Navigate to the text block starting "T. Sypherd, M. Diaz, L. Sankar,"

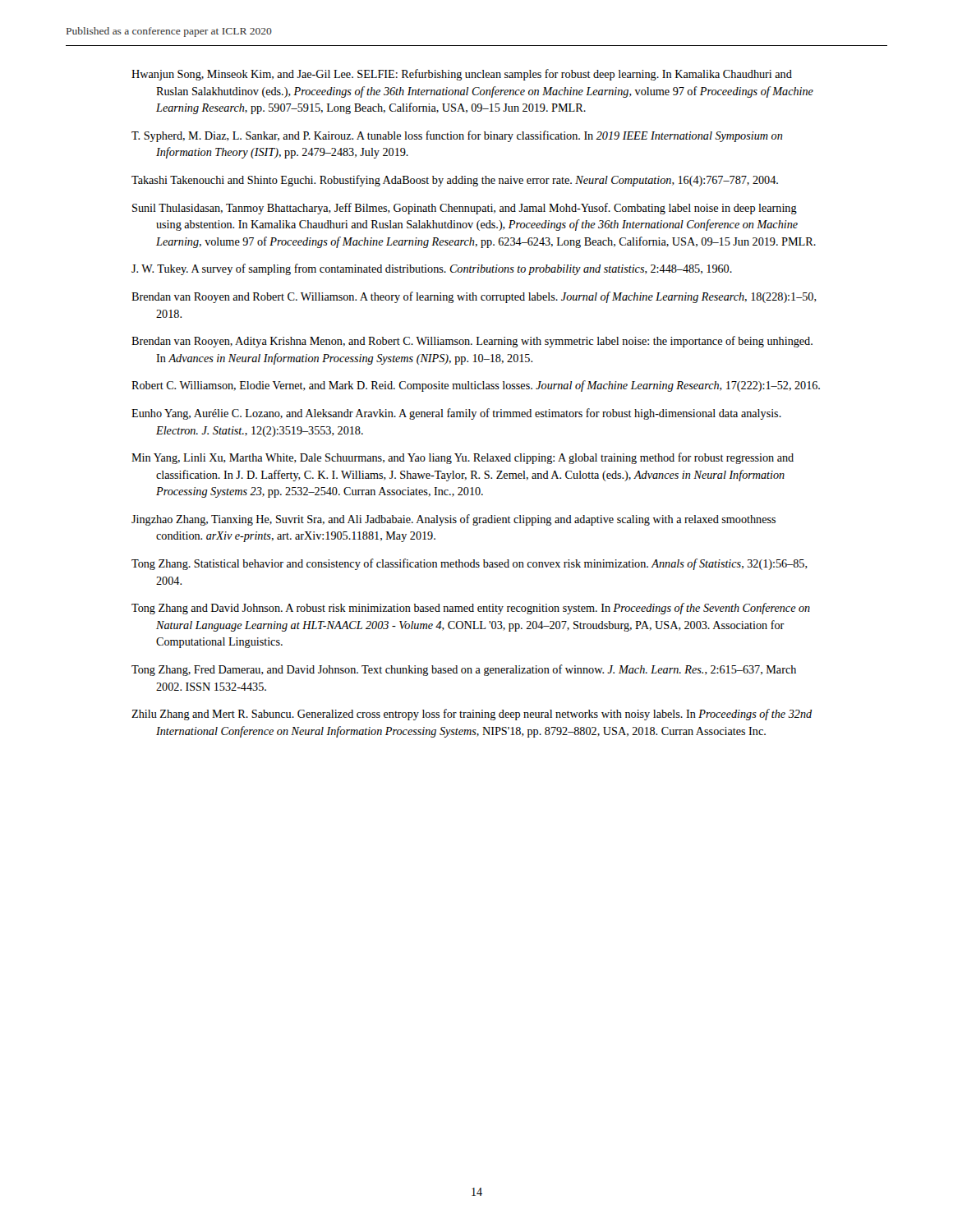457,144
